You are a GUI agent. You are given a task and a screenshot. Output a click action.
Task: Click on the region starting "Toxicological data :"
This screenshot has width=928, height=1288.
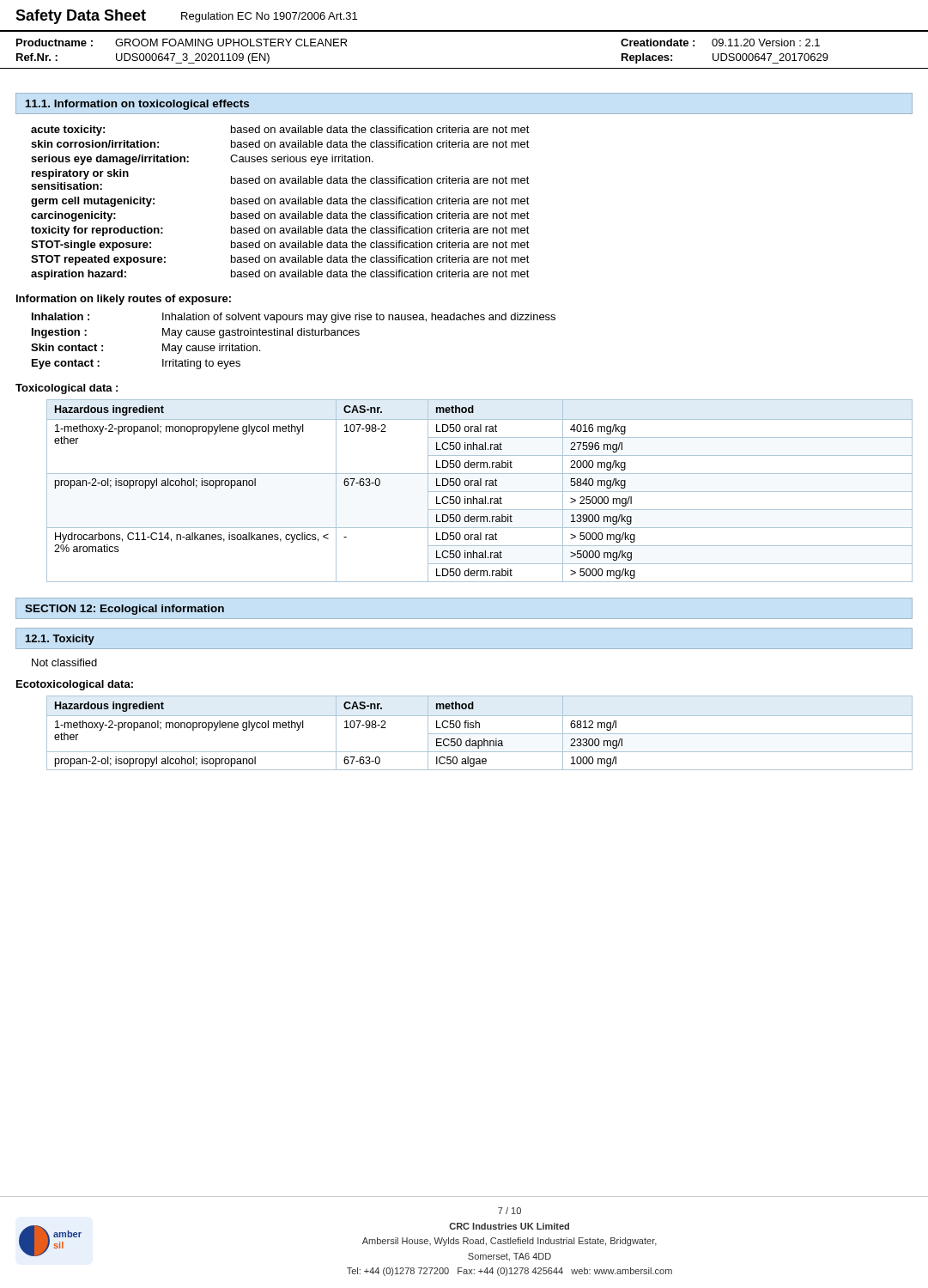(x=67, y=388)
